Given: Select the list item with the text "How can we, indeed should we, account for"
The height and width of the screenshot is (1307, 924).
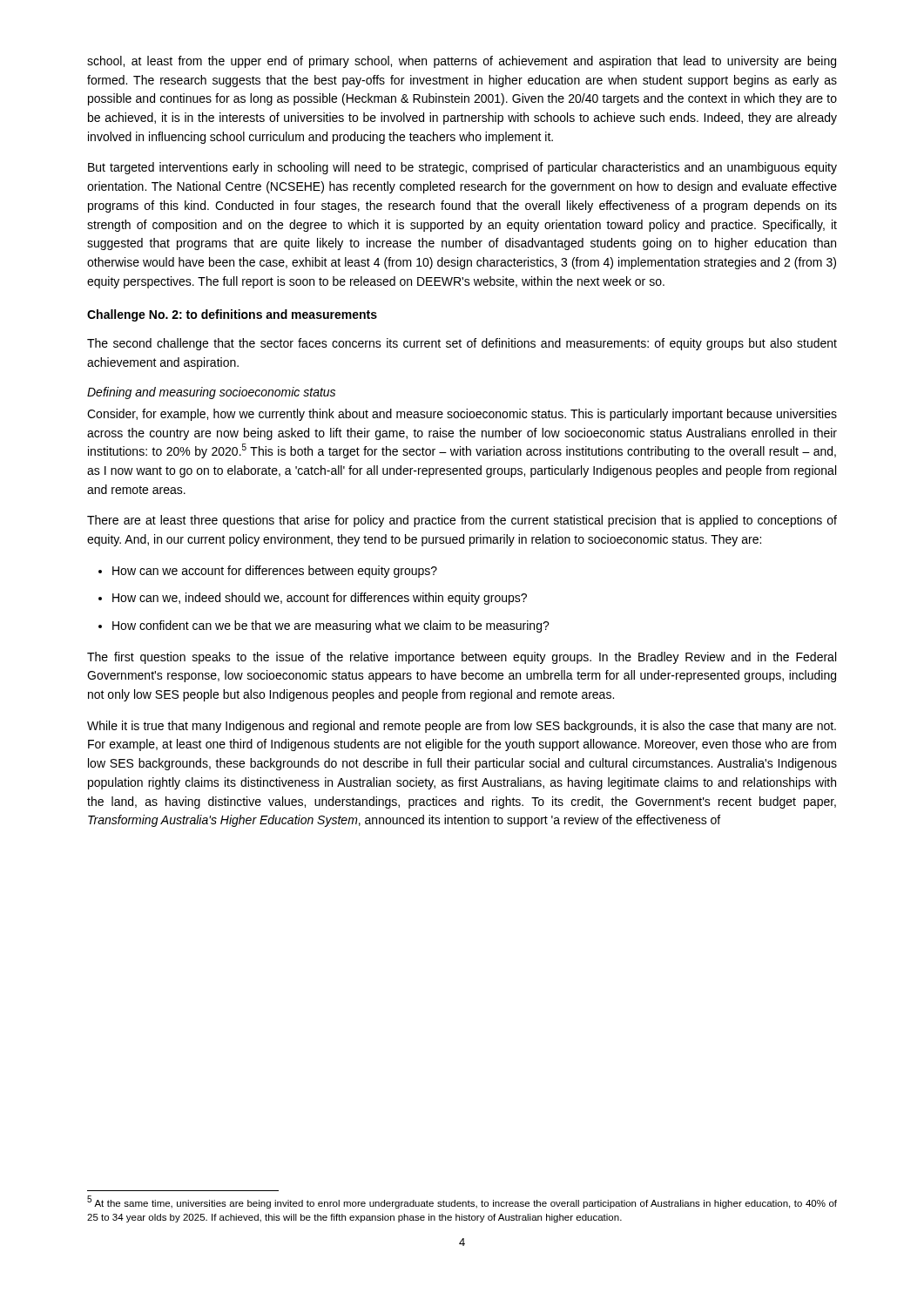Looking at the screenshot, I should point(474,599).
